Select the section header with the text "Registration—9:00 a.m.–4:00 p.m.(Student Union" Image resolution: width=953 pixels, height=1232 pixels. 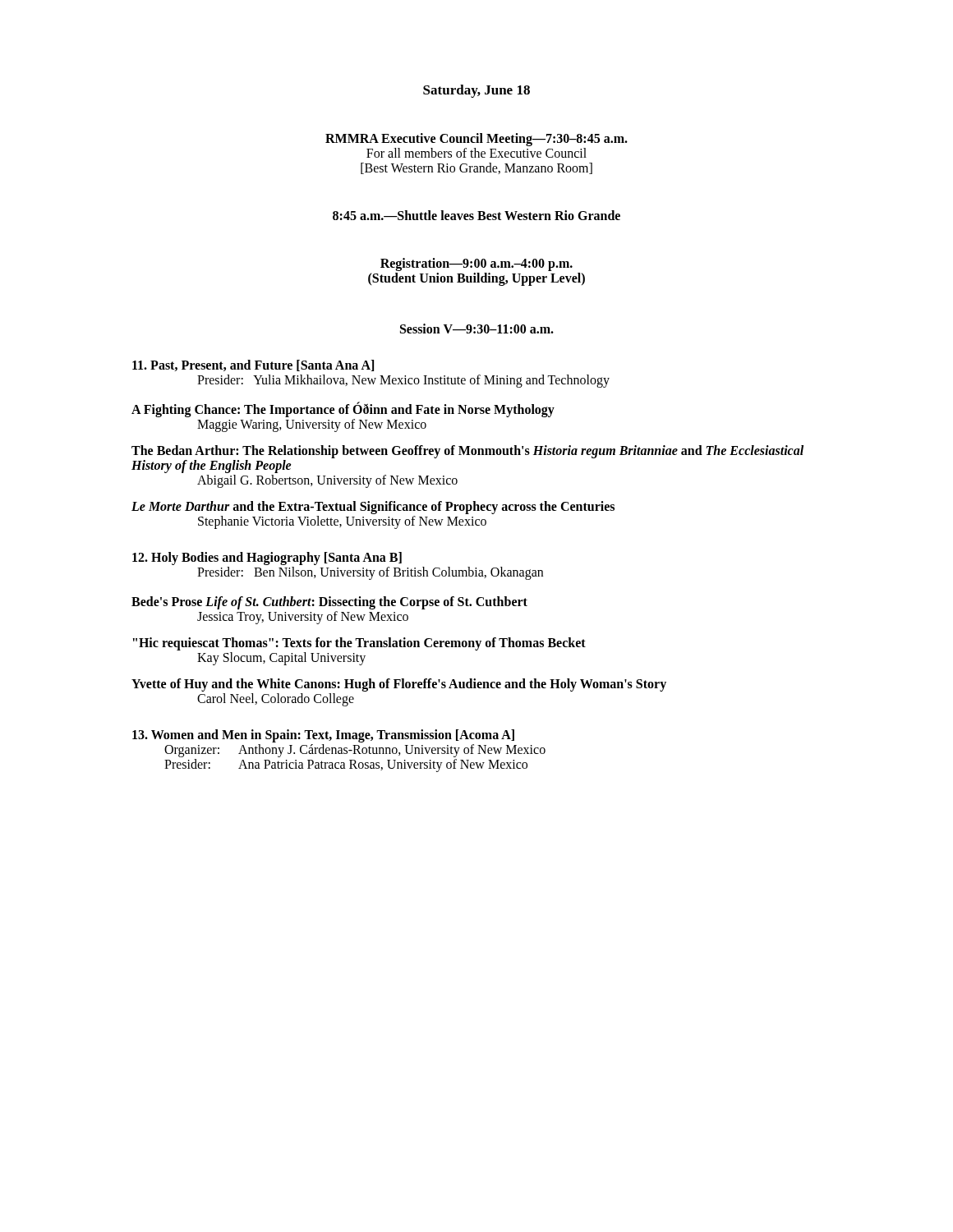tap(476, 271)
